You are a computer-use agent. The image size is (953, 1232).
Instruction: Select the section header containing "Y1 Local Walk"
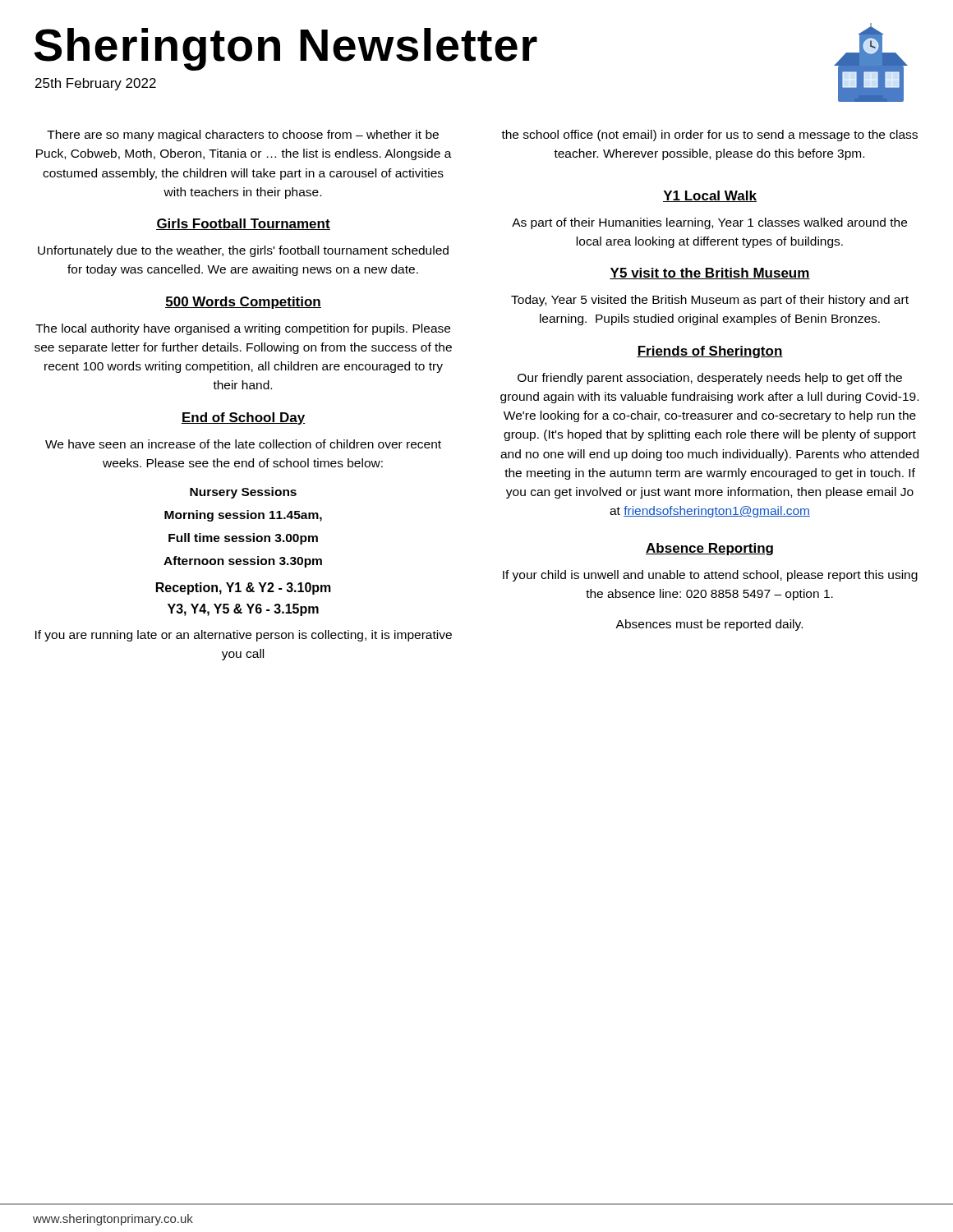pos(710,195)
